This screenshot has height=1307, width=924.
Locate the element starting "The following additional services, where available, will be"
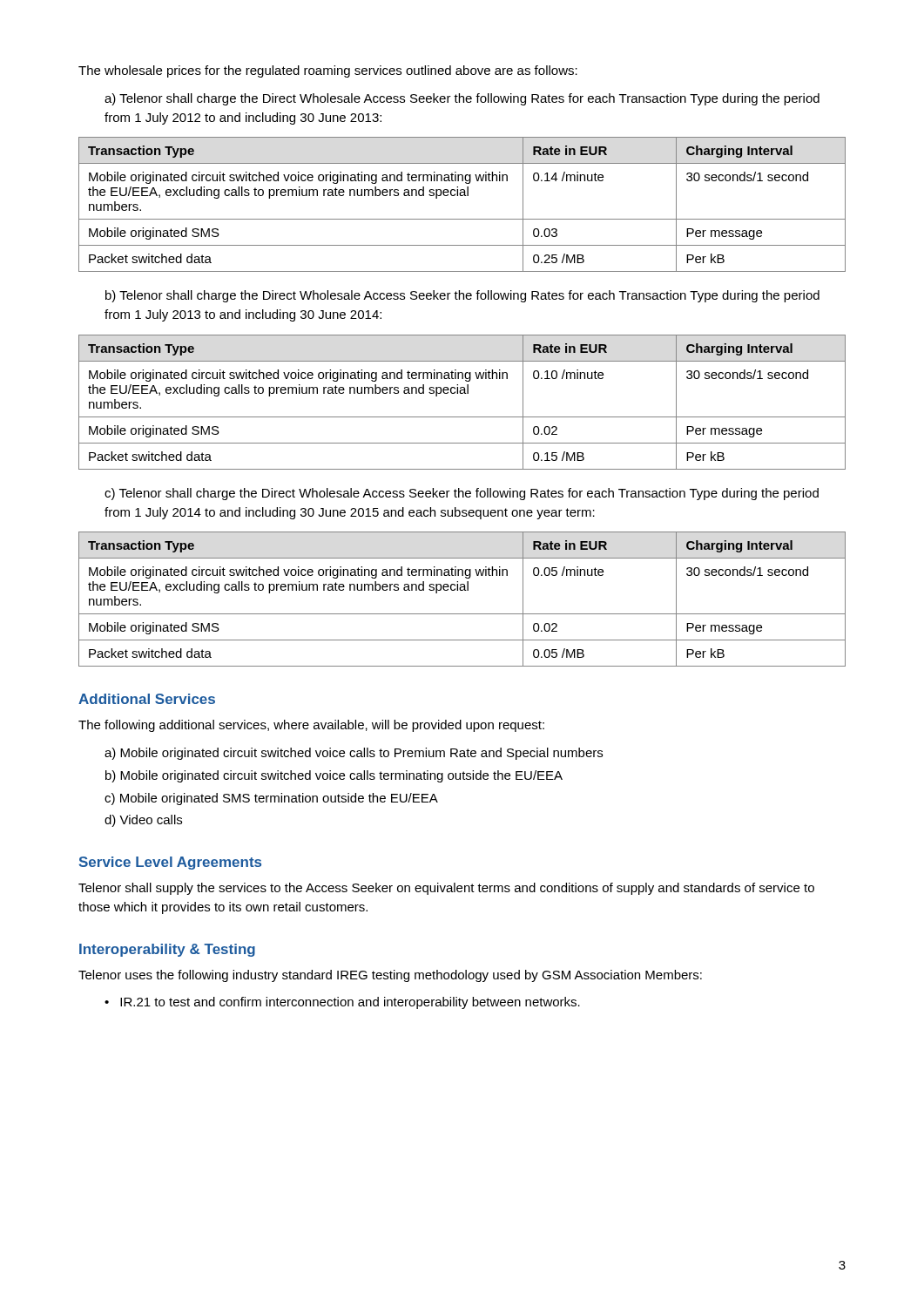tap(312, 725)
